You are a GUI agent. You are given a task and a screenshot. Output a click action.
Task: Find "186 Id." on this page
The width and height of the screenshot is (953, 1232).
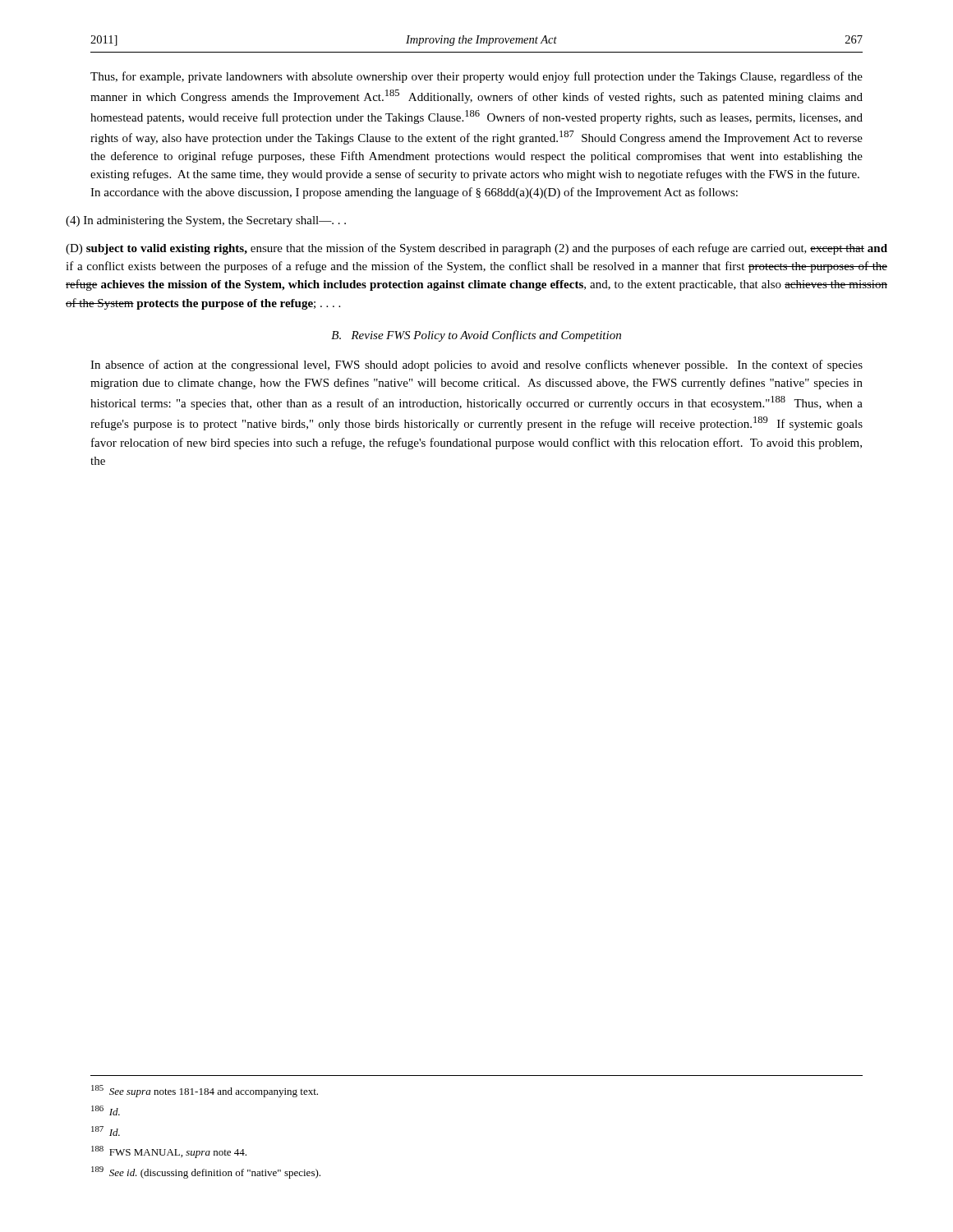pos(106,1110)
